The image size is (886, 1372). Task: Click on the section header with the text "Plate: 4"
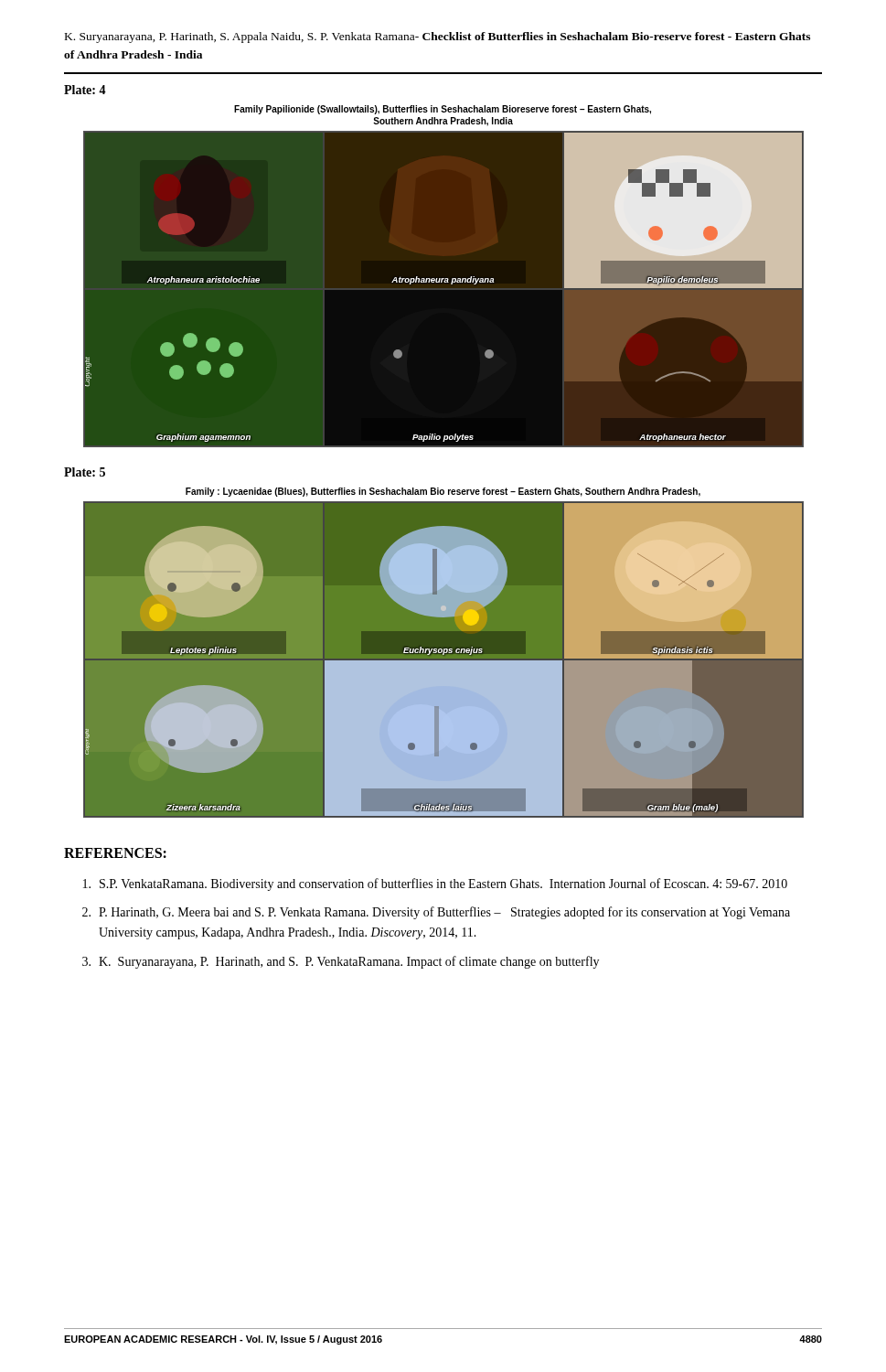[85, 90]
